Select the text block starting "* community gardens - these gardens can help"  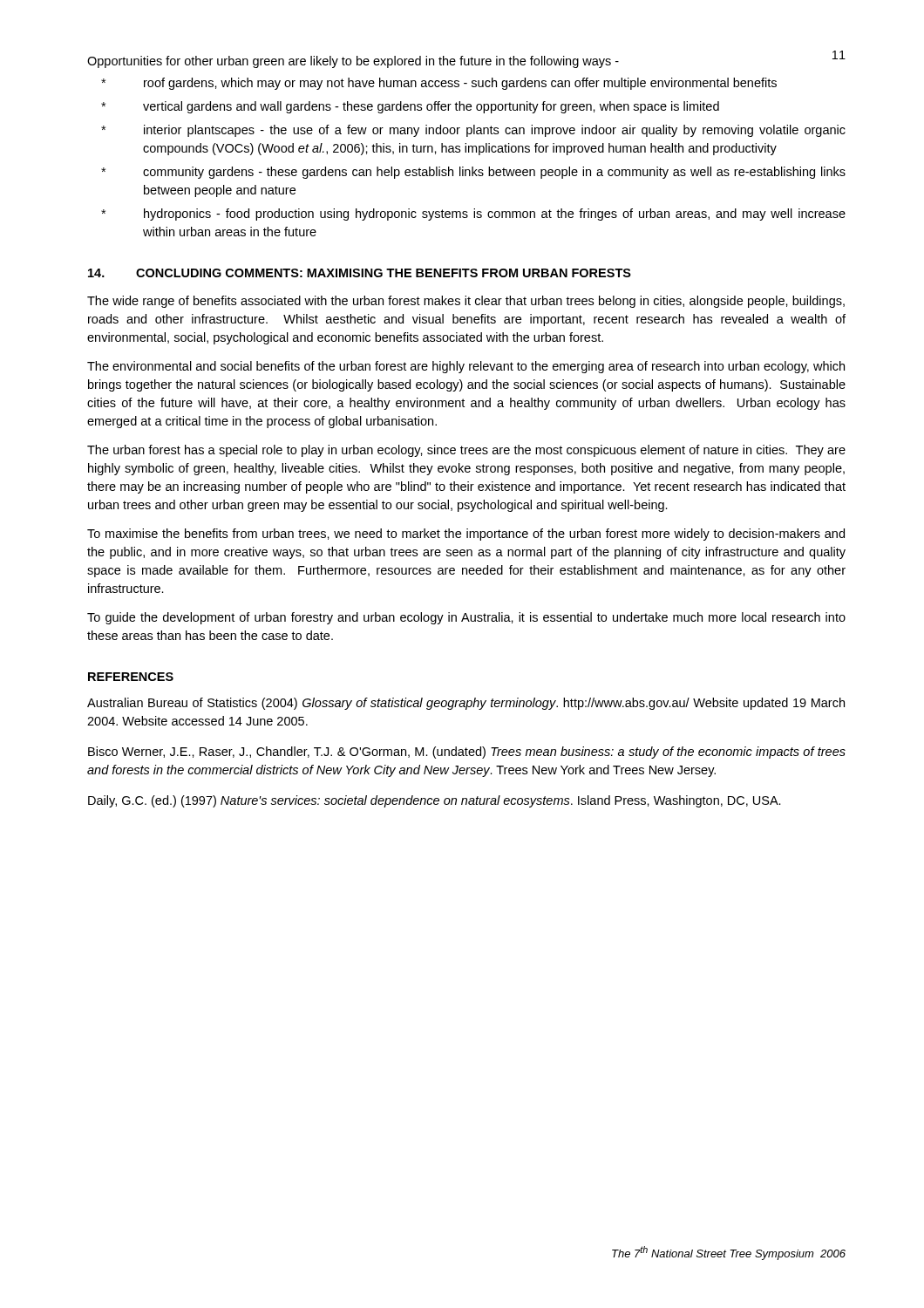(x=466, y=181)
